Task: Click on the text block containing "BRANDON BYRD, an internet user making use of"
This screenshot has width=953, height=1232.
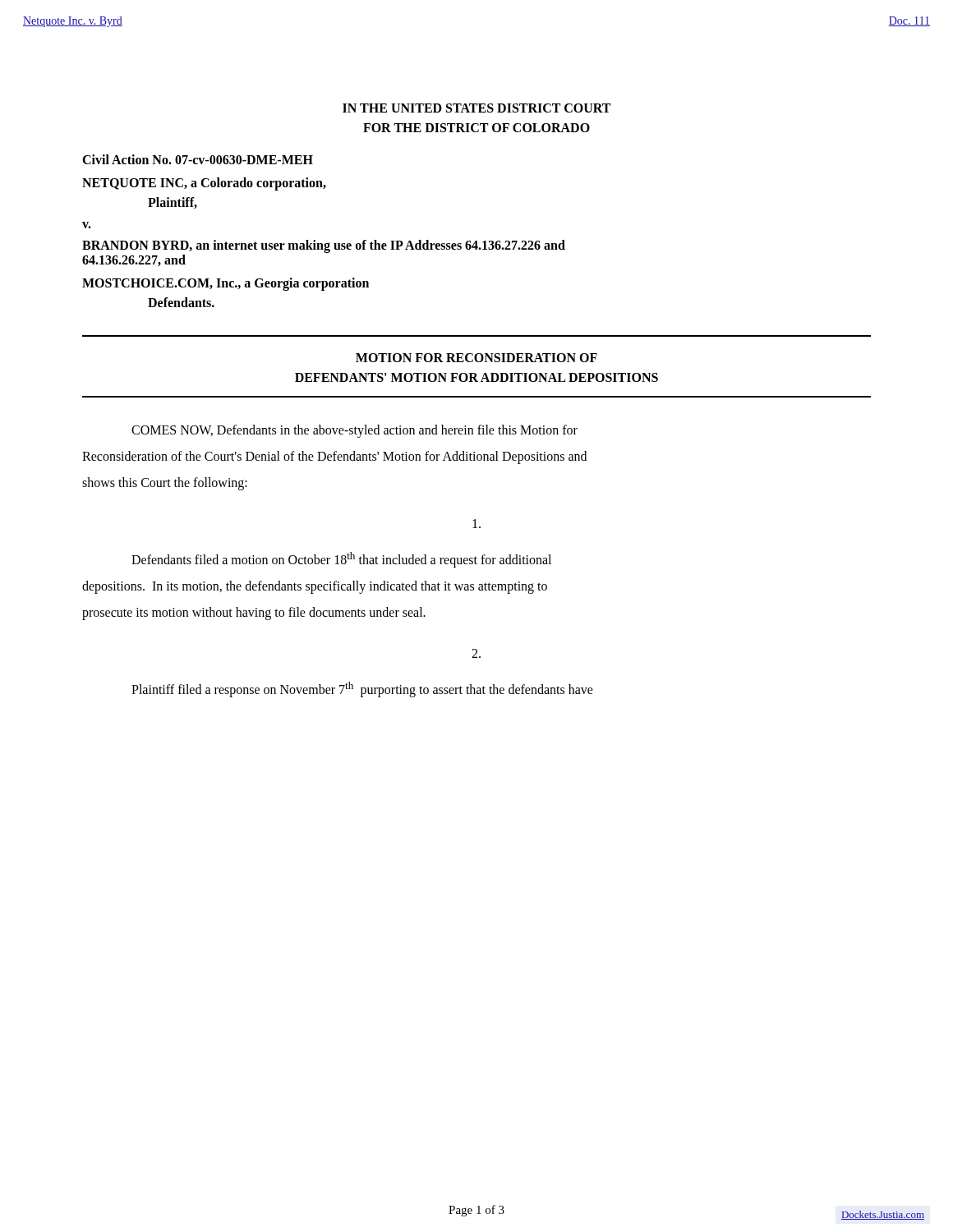Action: point(324,253)
